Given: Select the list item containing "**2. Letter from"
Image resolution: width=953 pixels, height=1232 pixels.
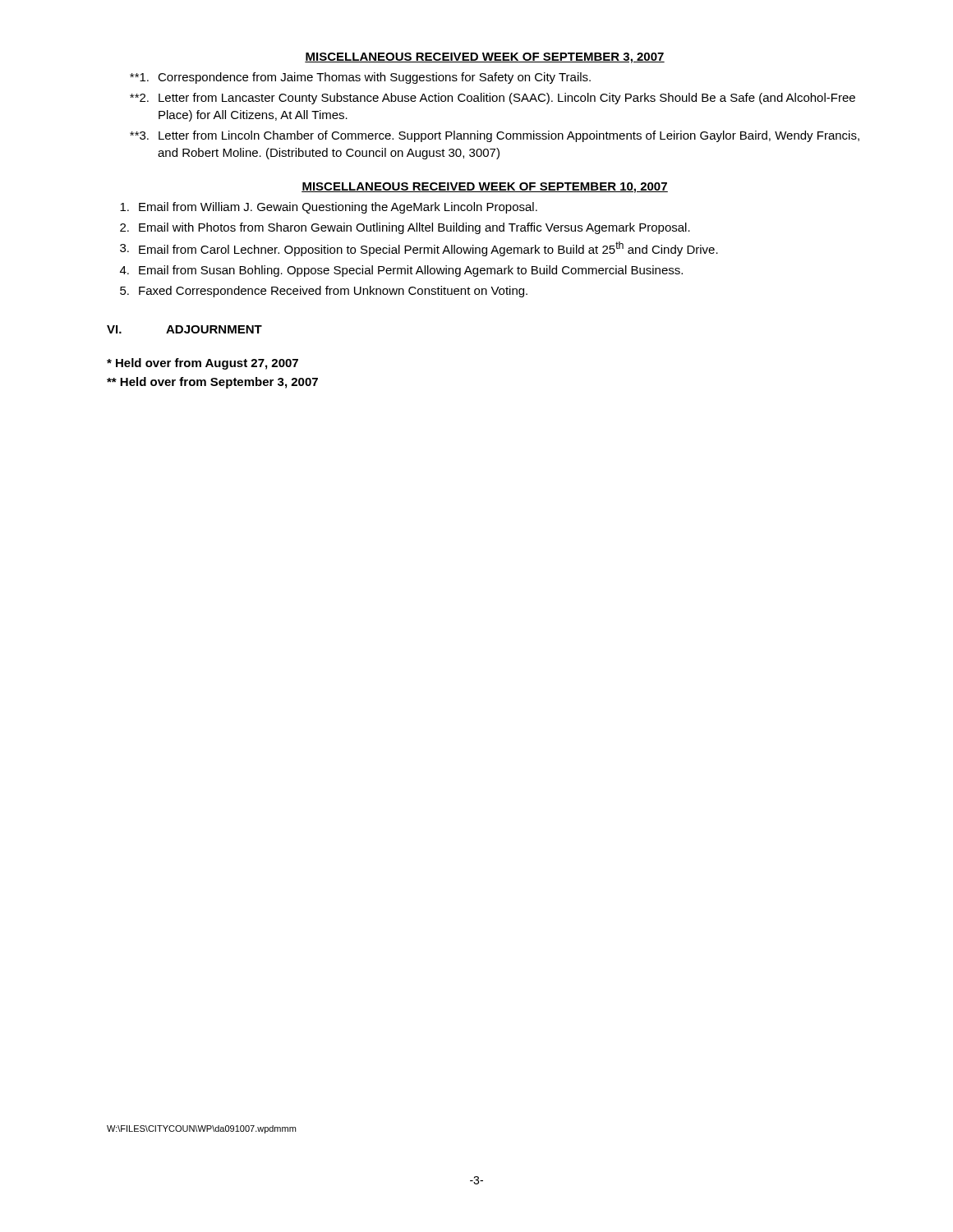Looking at the screenshot, I should (485, 106).
